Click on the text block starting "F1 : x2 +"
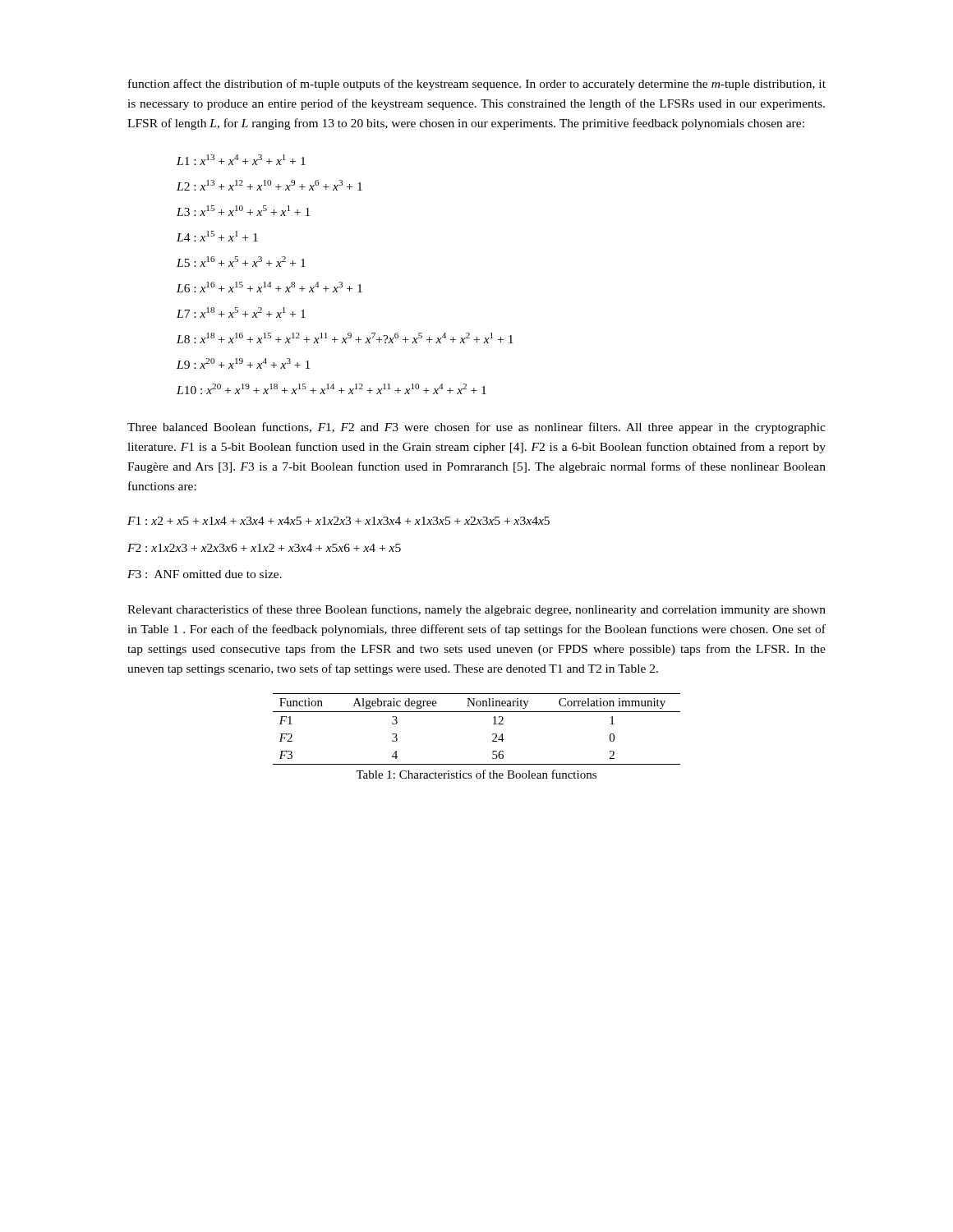 tap(338, 521)
